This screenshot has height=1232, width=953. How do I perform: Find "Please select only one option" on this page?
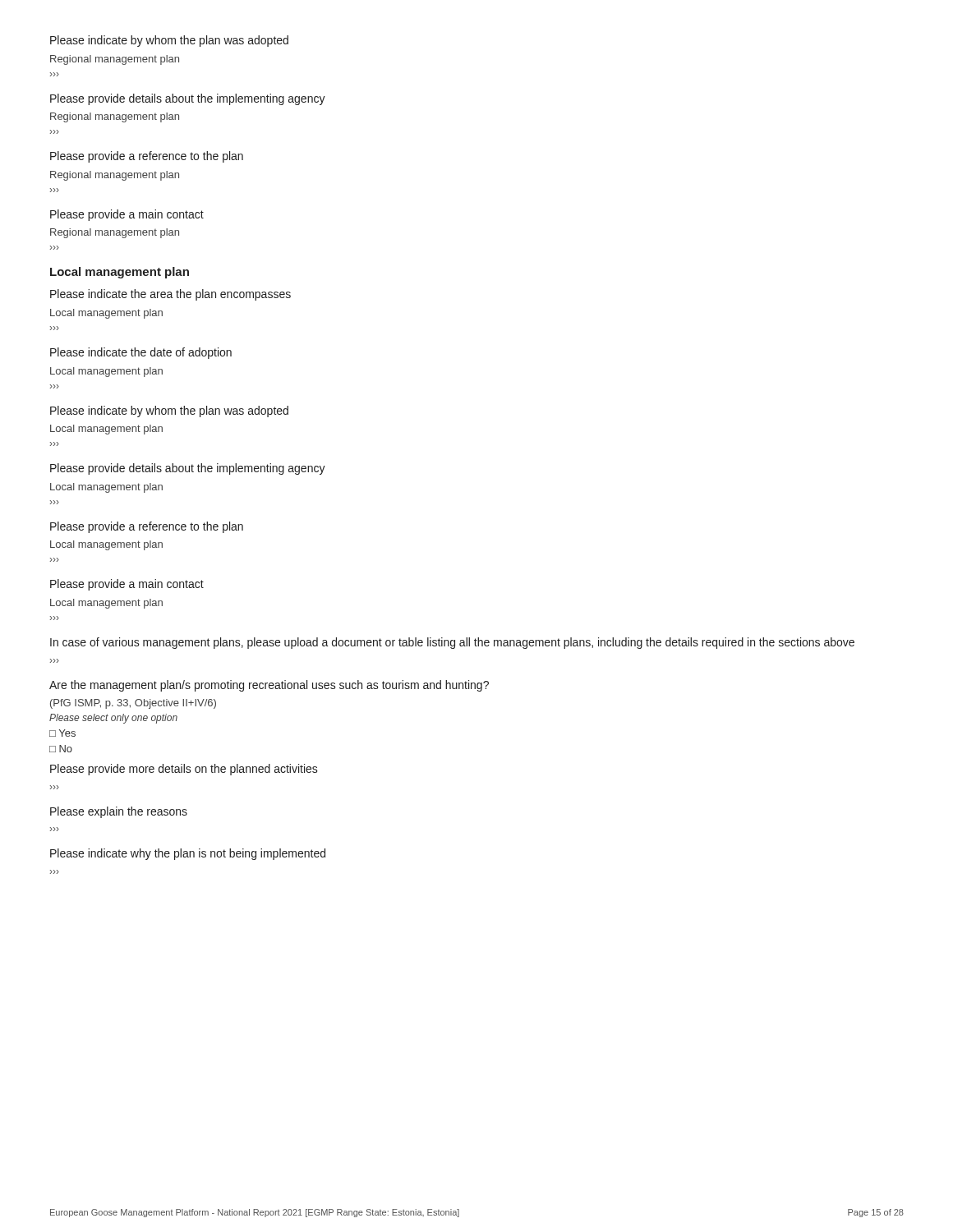tap(113, 719)
